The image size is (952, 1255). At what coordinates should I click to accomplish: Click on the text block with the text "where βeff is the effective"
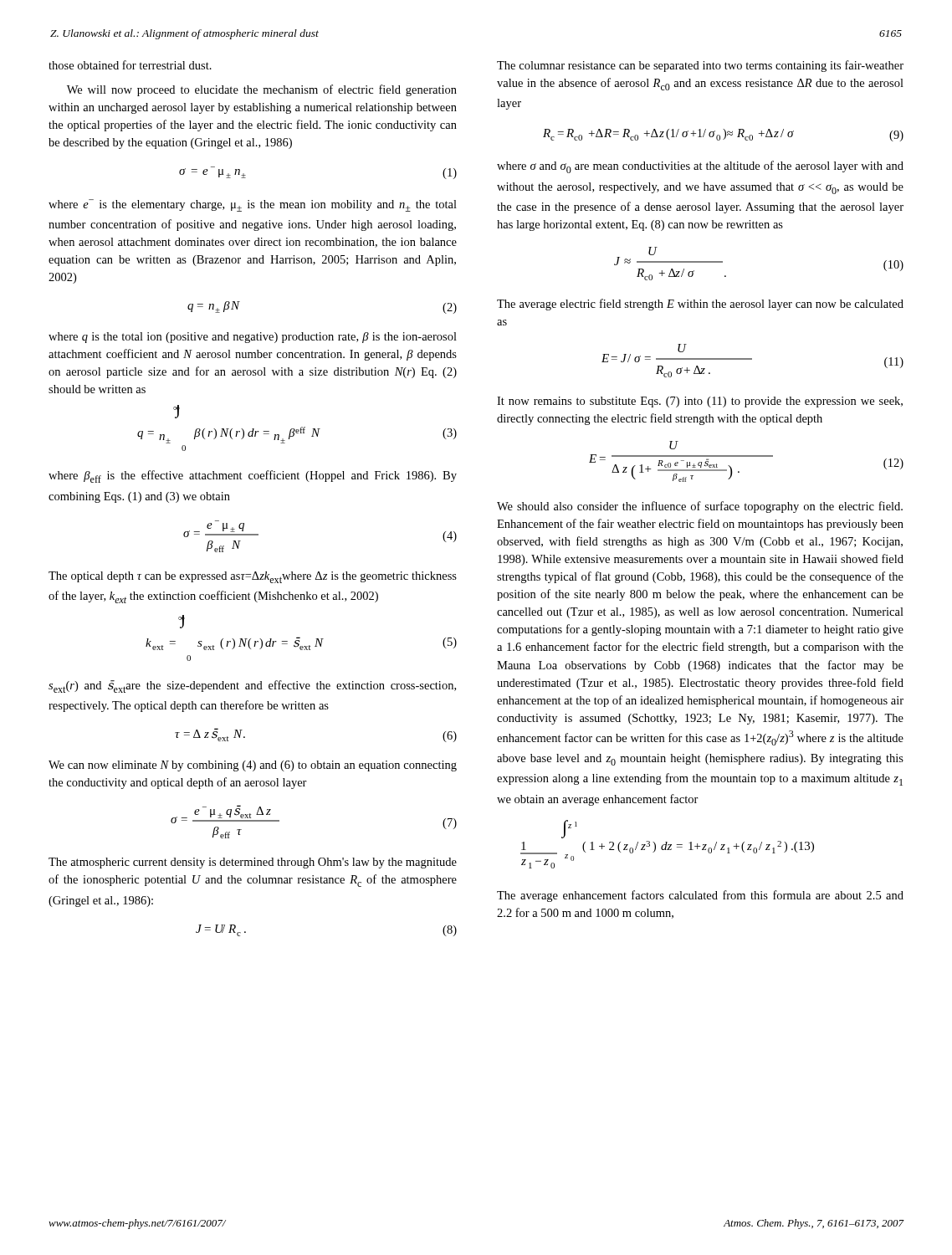pyautogui.click(x=253, y=486)
